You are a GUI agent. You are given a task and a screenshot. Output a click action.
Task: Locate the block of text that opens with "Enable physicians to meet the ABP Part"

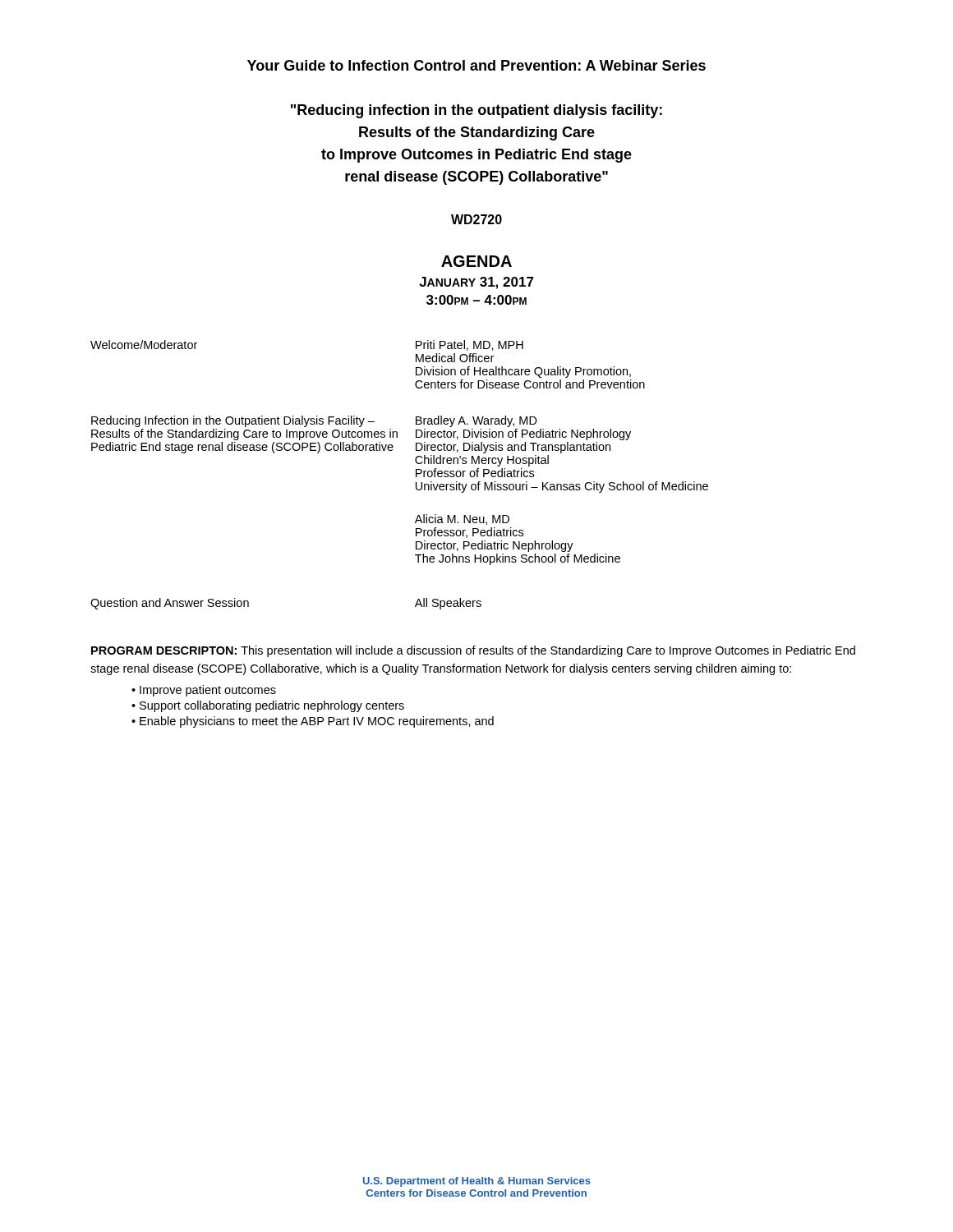317,721
